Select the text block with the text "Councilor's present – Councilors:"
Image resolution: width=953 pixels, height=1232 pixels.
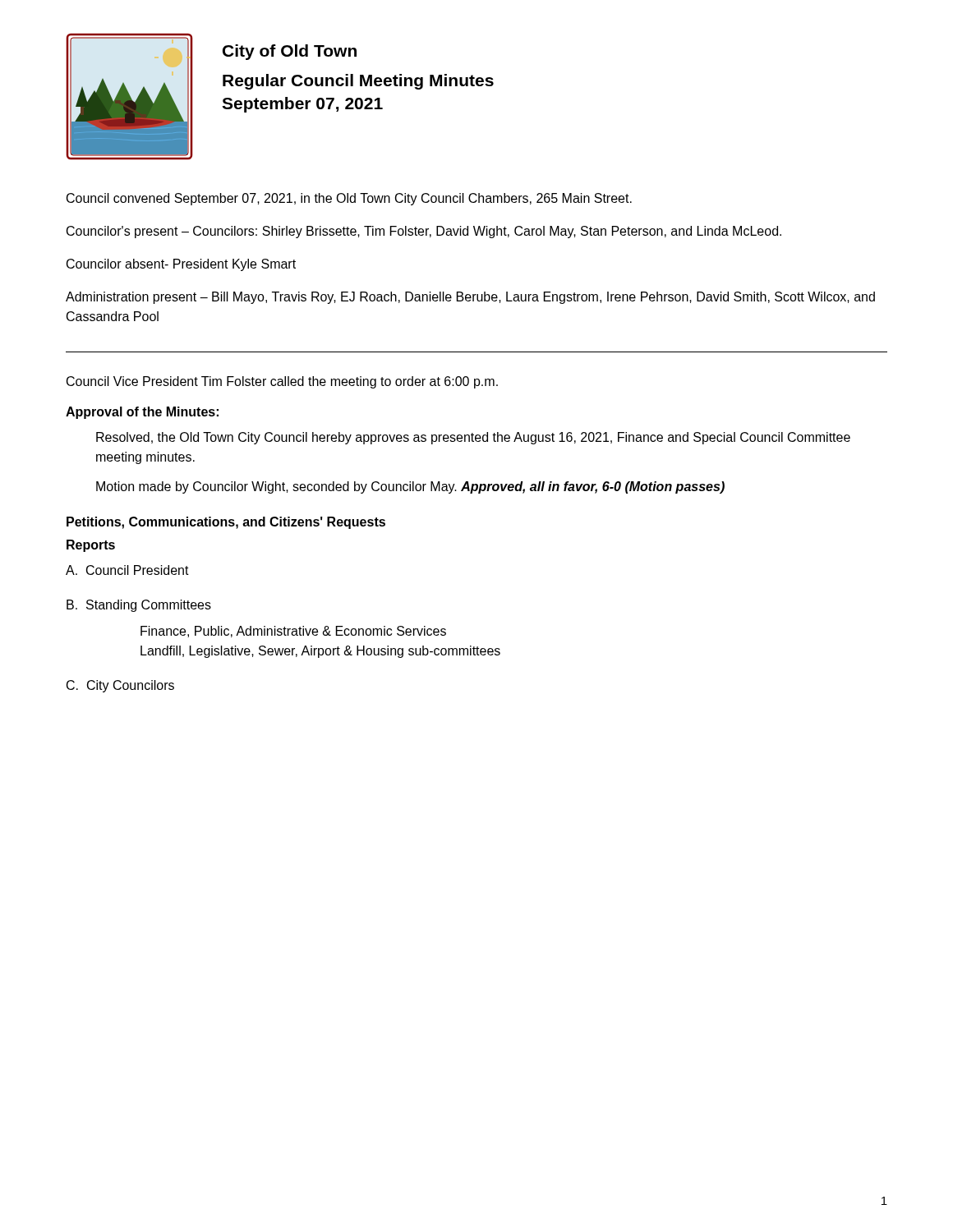[x=424, y=231]
